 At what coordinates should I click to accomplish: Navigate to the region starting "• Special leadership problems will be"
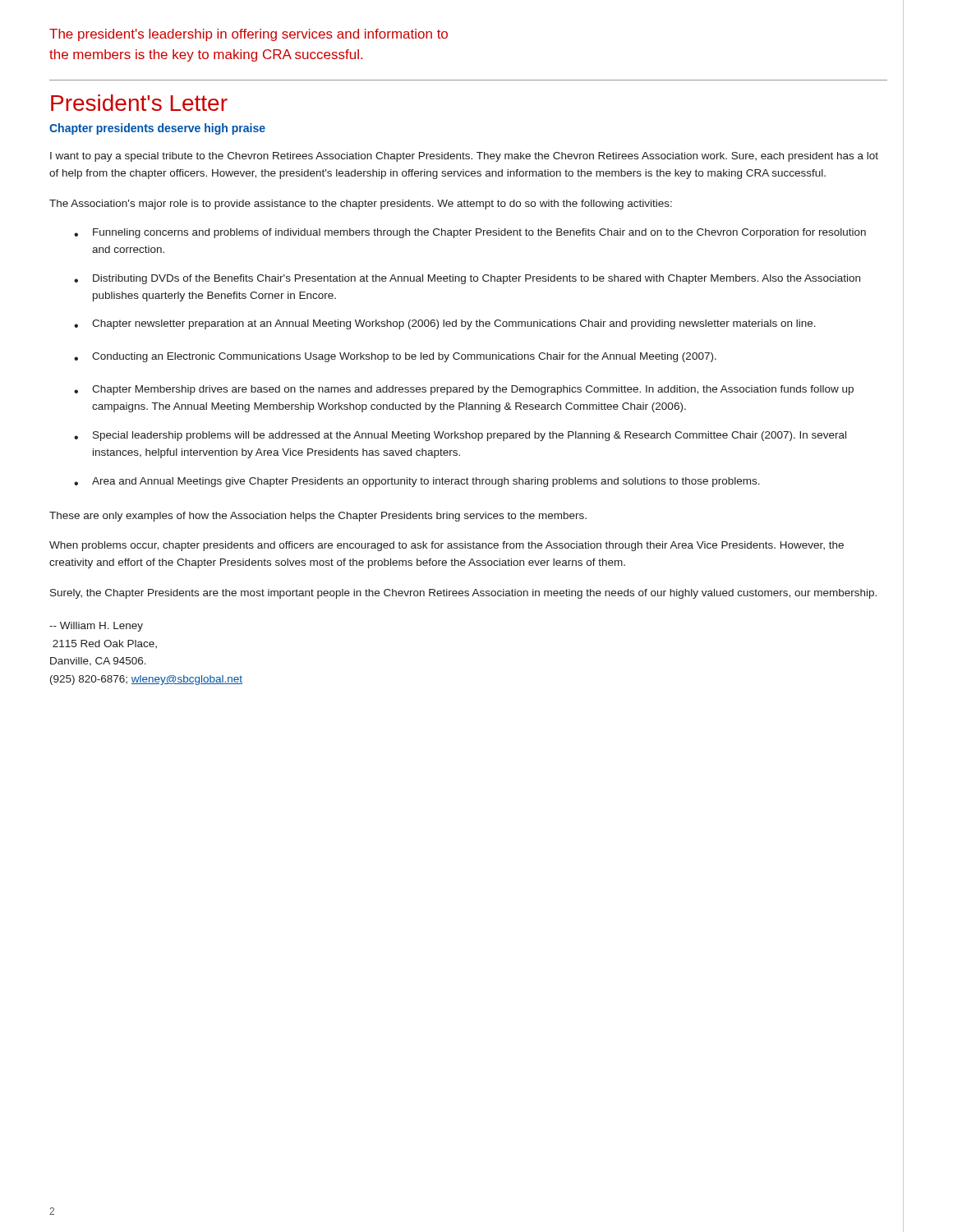coord(481,444)
